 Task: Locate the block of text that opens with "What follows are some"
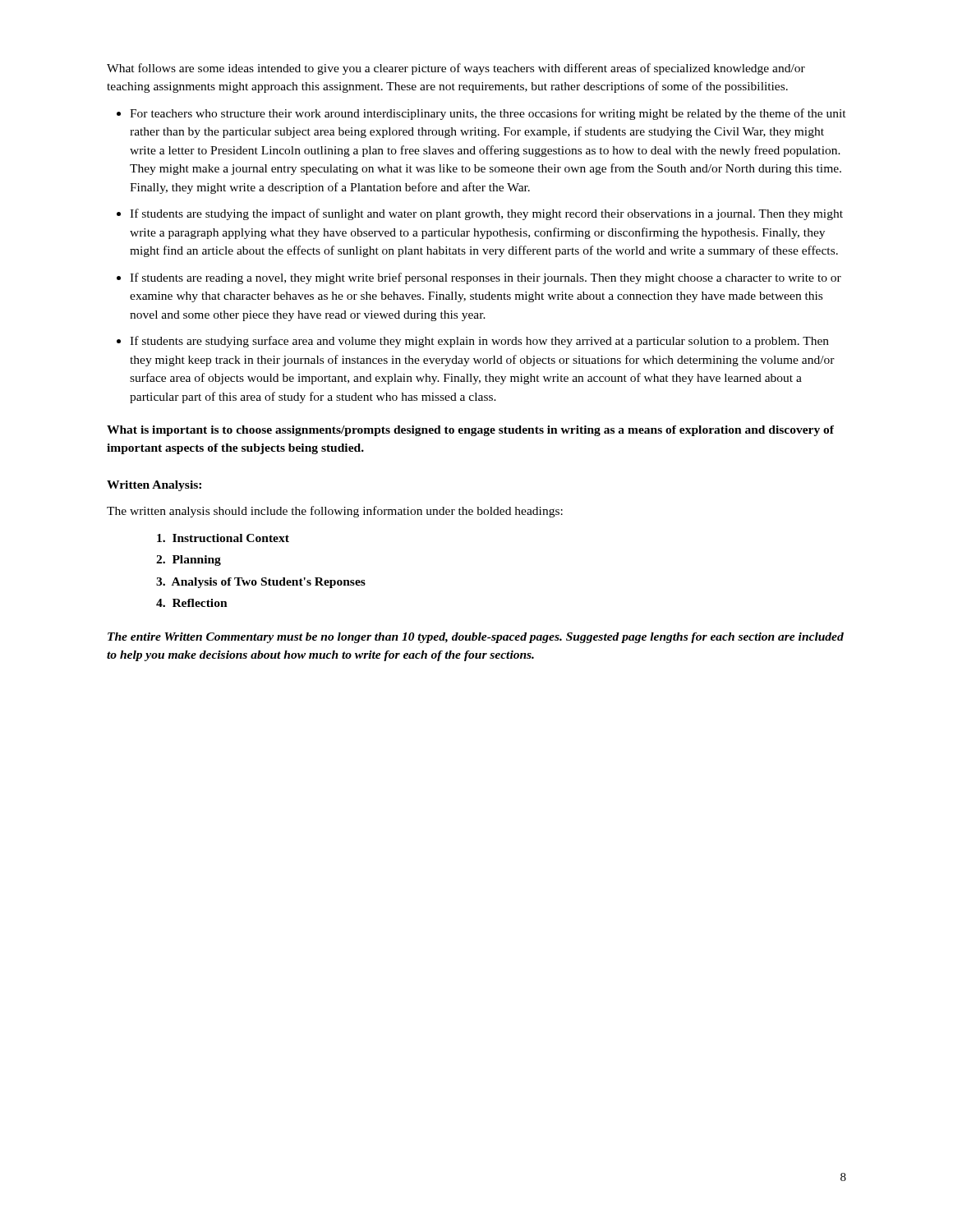[456, 77]
